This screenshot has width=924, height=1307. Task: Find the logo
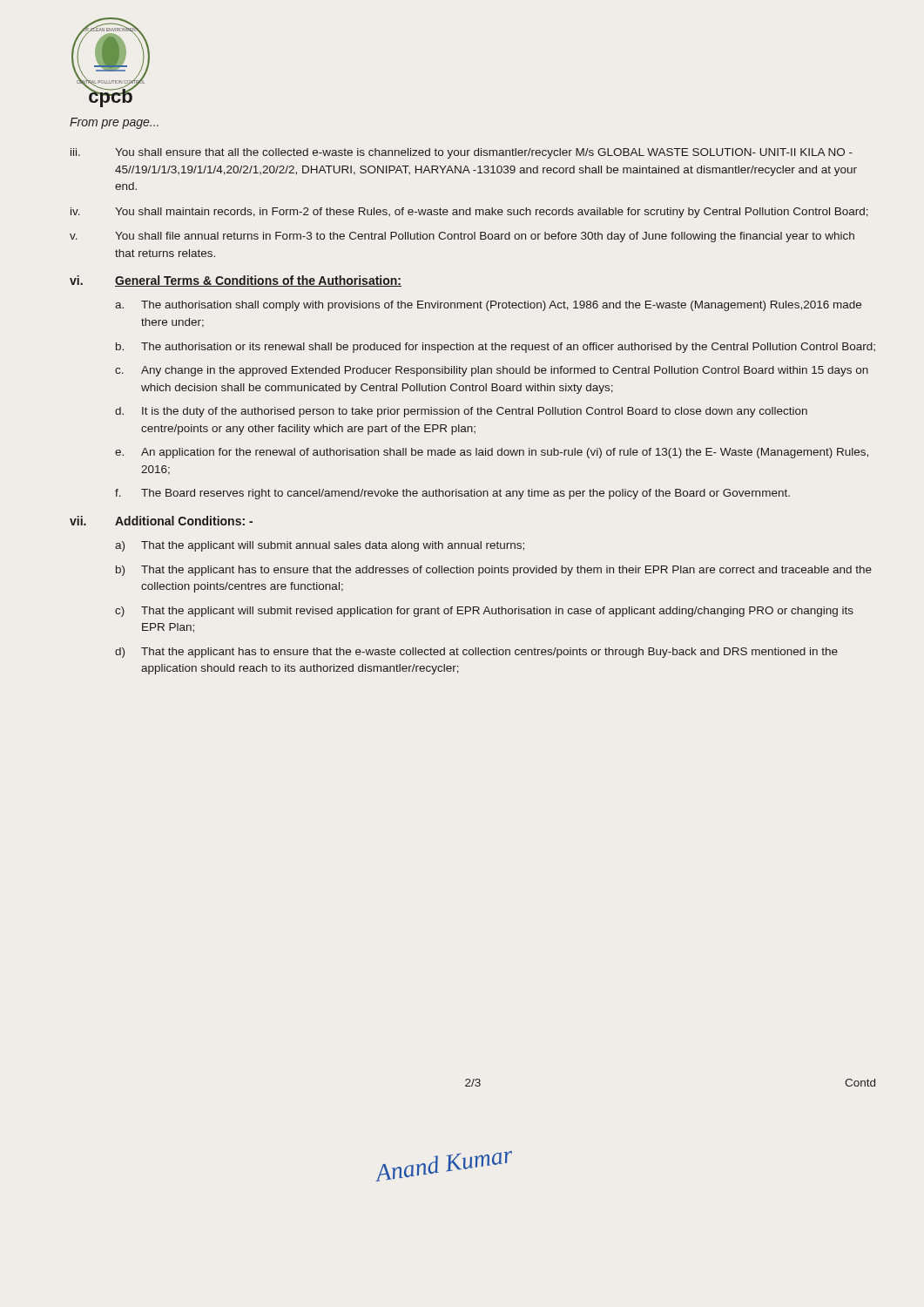coord(111,63)
